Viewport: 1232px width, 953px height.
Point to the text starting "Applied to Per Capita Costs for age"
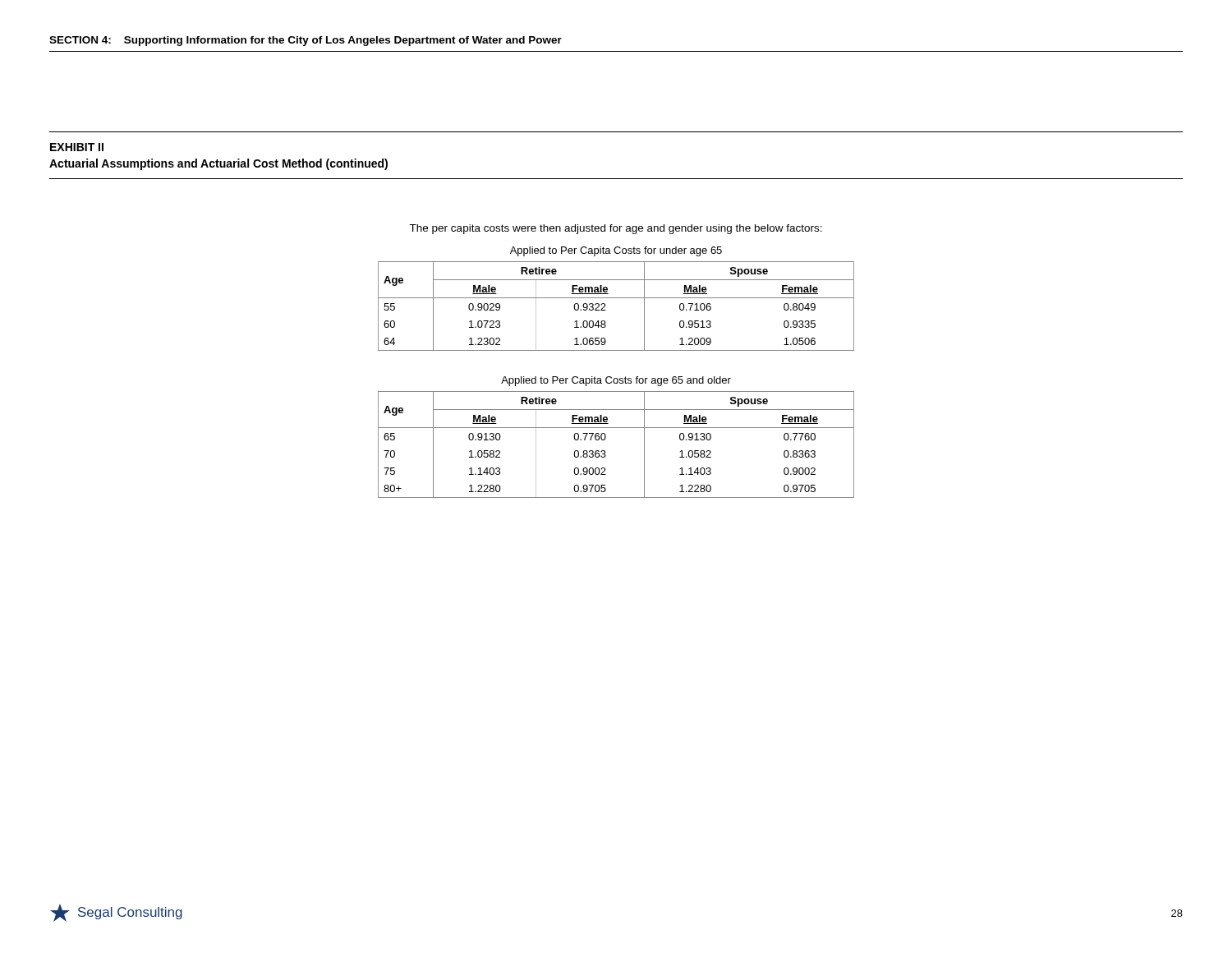click(616, 380)
